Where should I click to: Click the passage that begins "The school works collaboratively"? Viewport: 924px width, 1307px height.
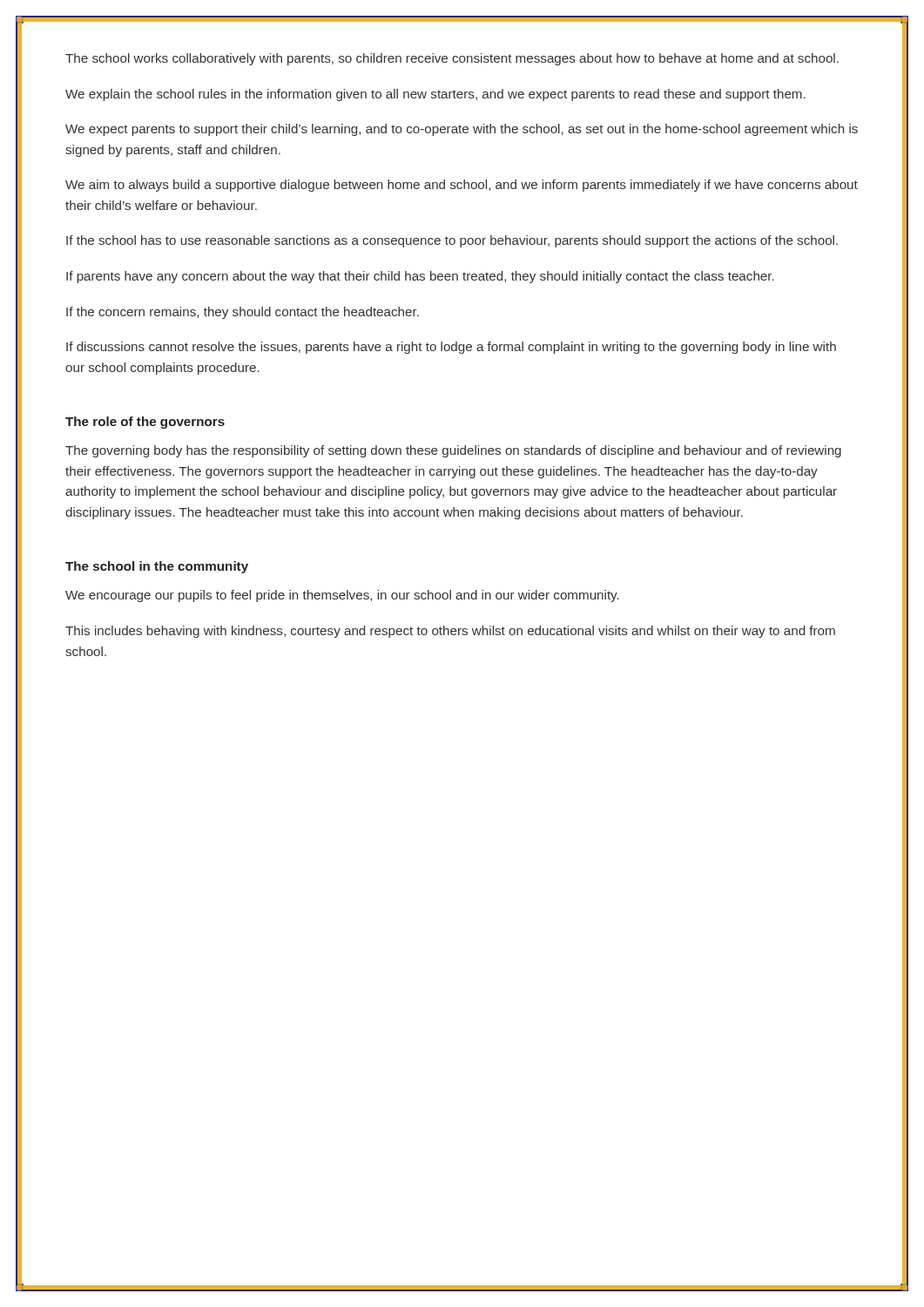coord(452,58)
